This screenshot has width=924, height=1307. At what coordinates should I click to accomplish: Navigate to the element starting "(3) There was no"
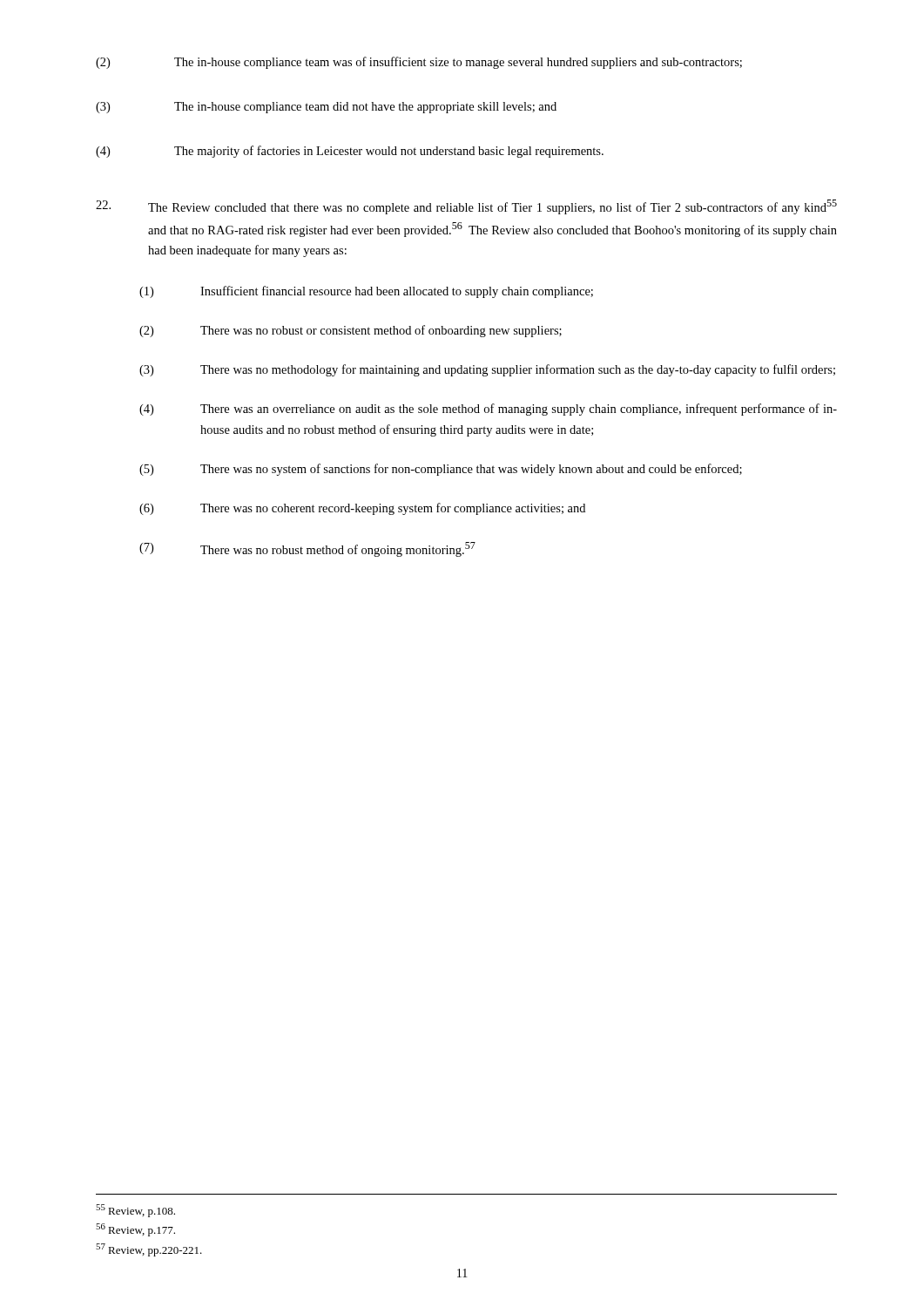488,370
